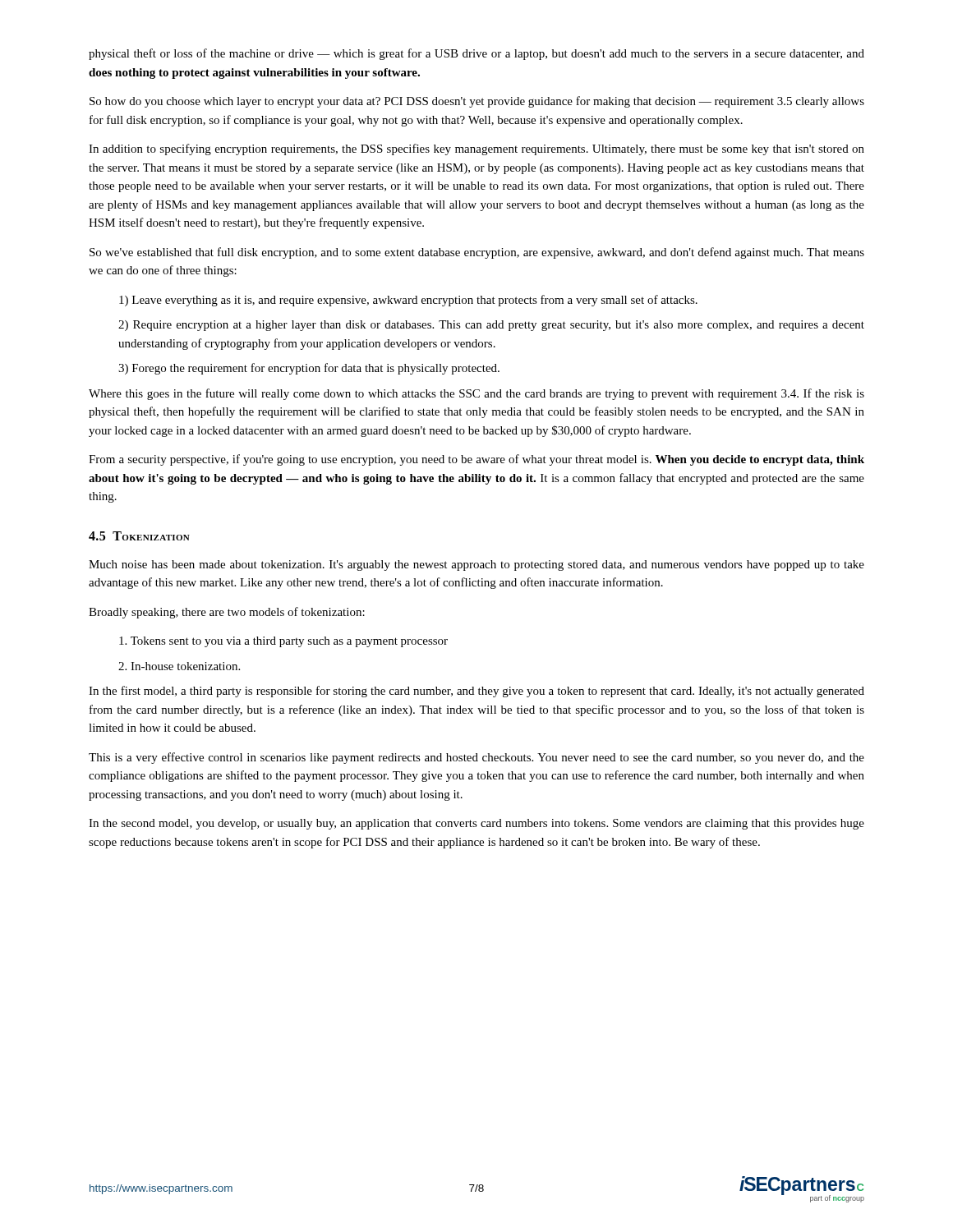This screenshot has width=953, height=1232.
Task: Click on the region starting "3) Forego the requirement for encryption for data"
Action: (476, 368)
